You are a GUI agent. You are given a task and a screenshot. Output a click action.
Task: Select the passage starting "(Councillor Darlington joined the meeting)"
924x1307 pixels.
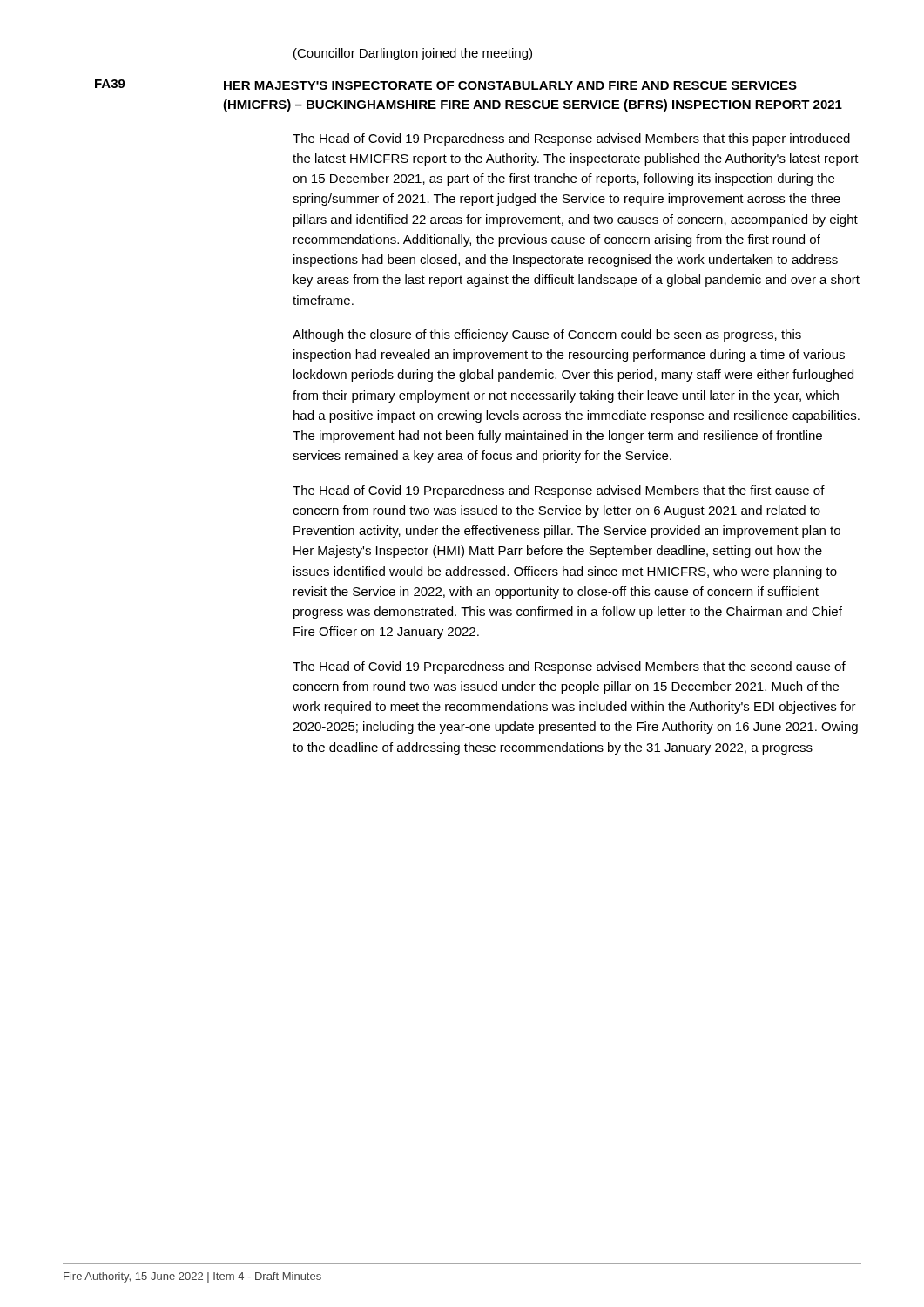[x=413, y=53]
